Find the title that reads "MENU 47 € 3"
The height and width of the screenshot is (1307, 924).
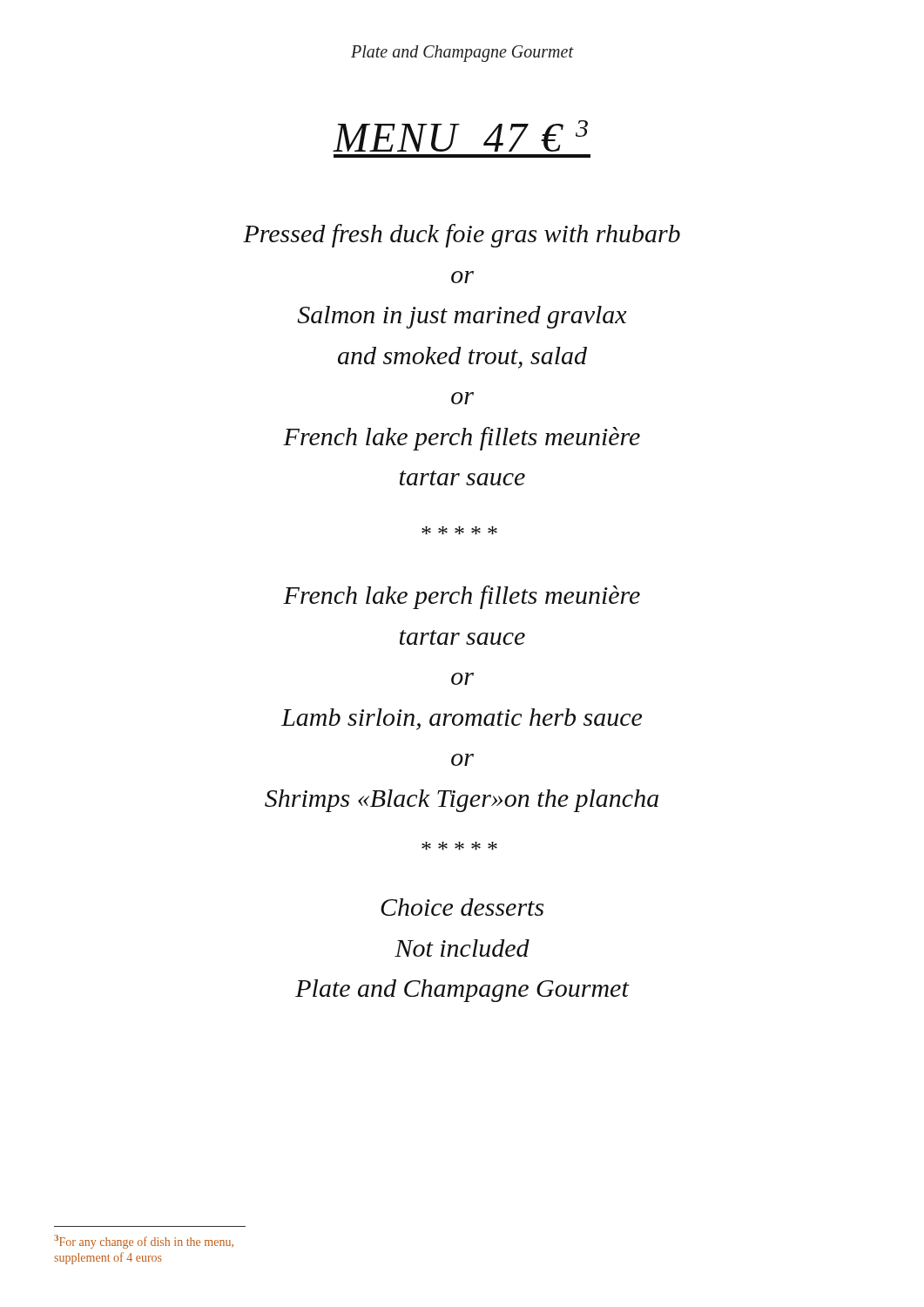pos(462,137)
